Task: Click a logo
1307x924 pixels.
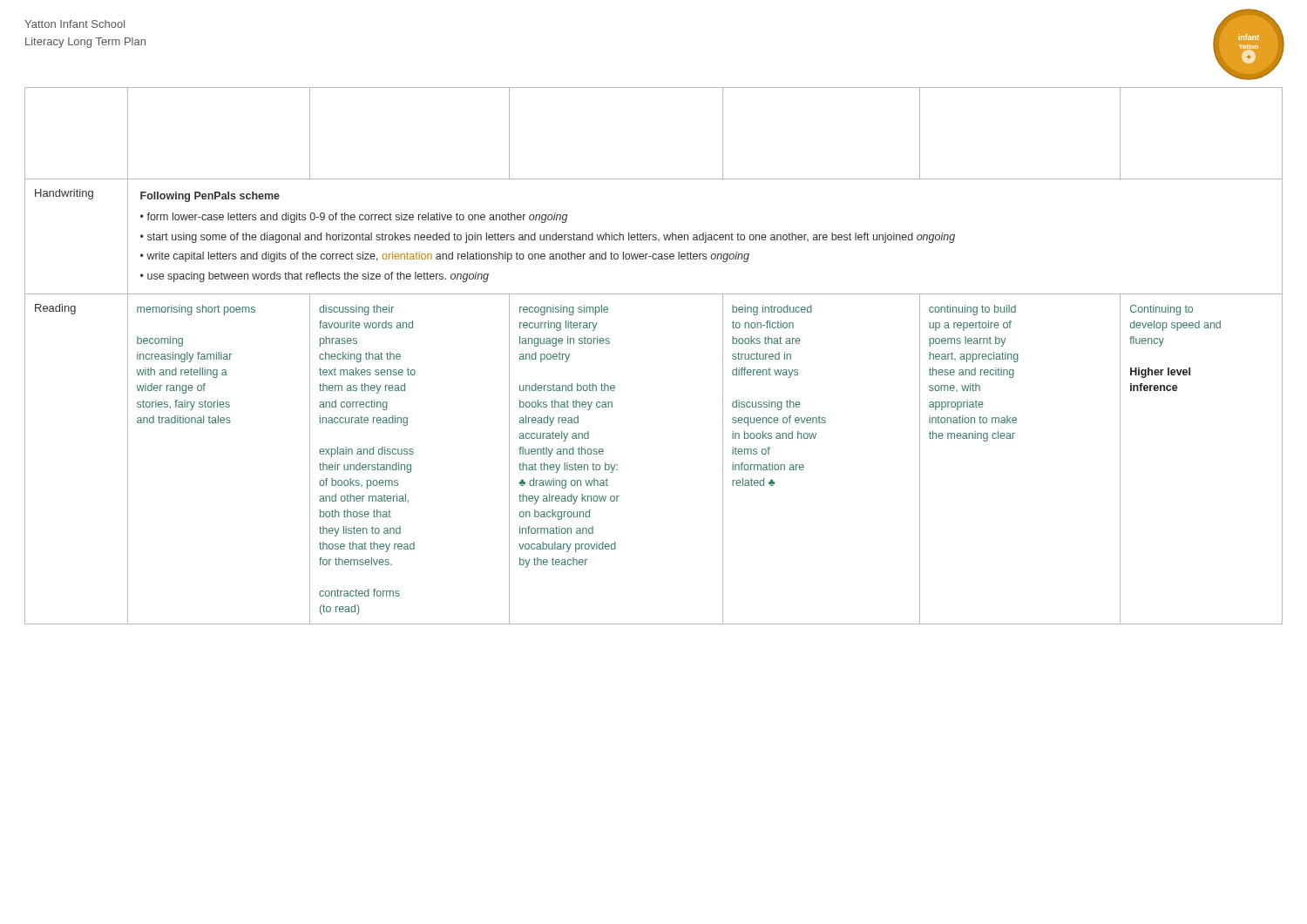Action: (x=1249, y=44)
